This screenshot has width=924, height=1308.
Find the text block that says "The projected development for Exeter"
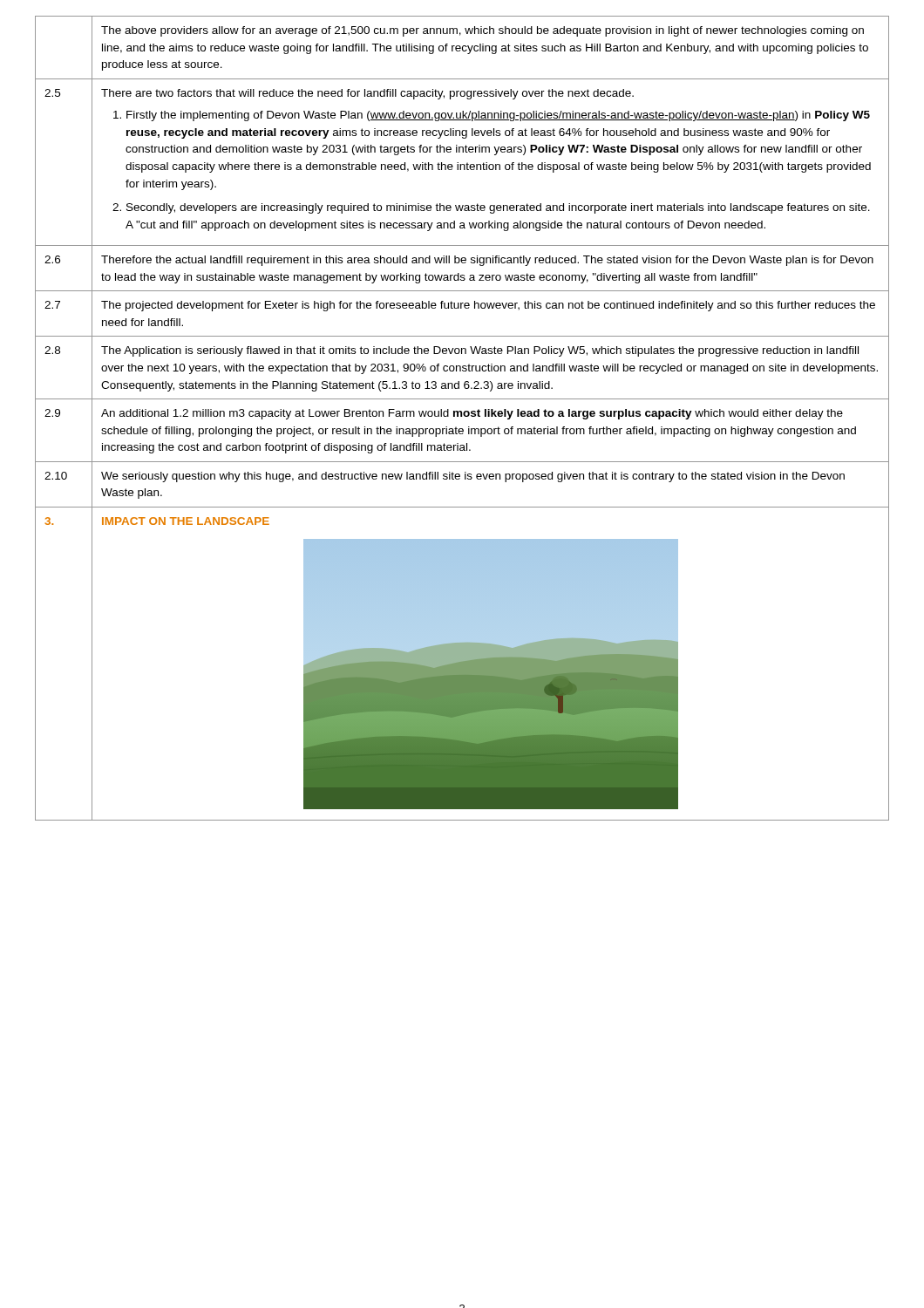[x=488, y=314]
